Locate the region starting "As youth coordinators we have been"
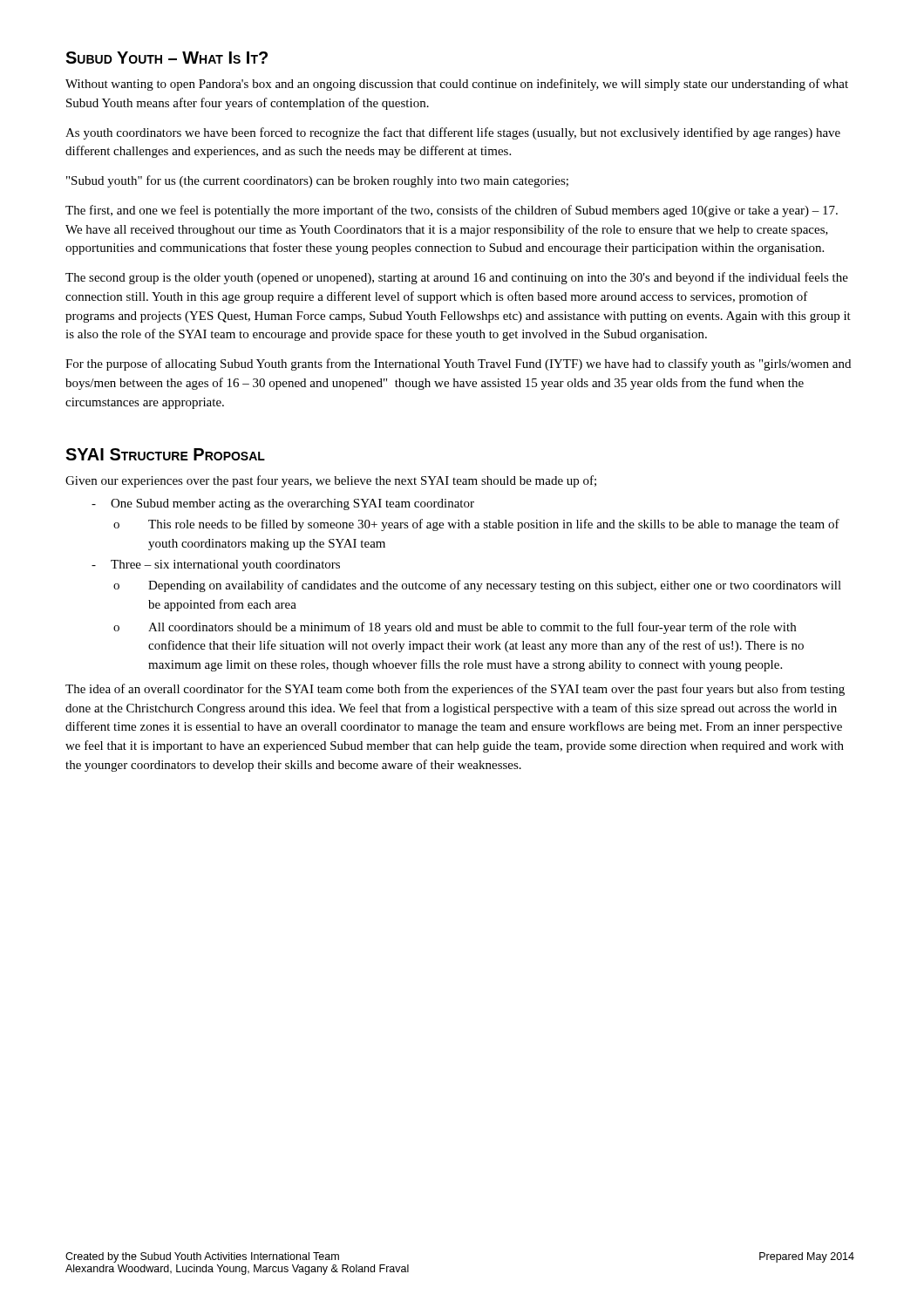 tap(460, 142)
